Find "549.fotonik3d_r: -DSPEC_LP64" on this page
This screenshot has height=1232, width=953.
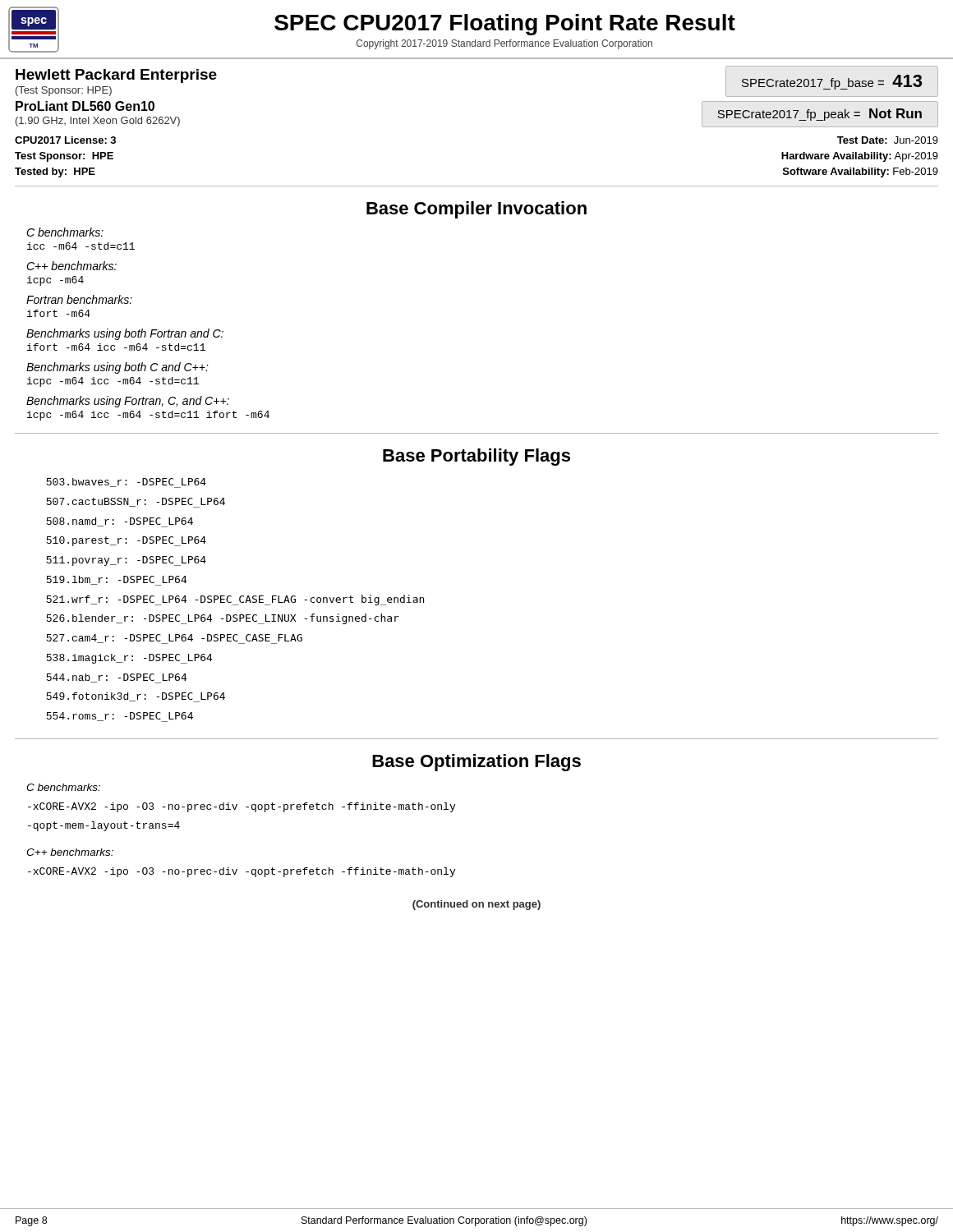[x=133, y=697]
